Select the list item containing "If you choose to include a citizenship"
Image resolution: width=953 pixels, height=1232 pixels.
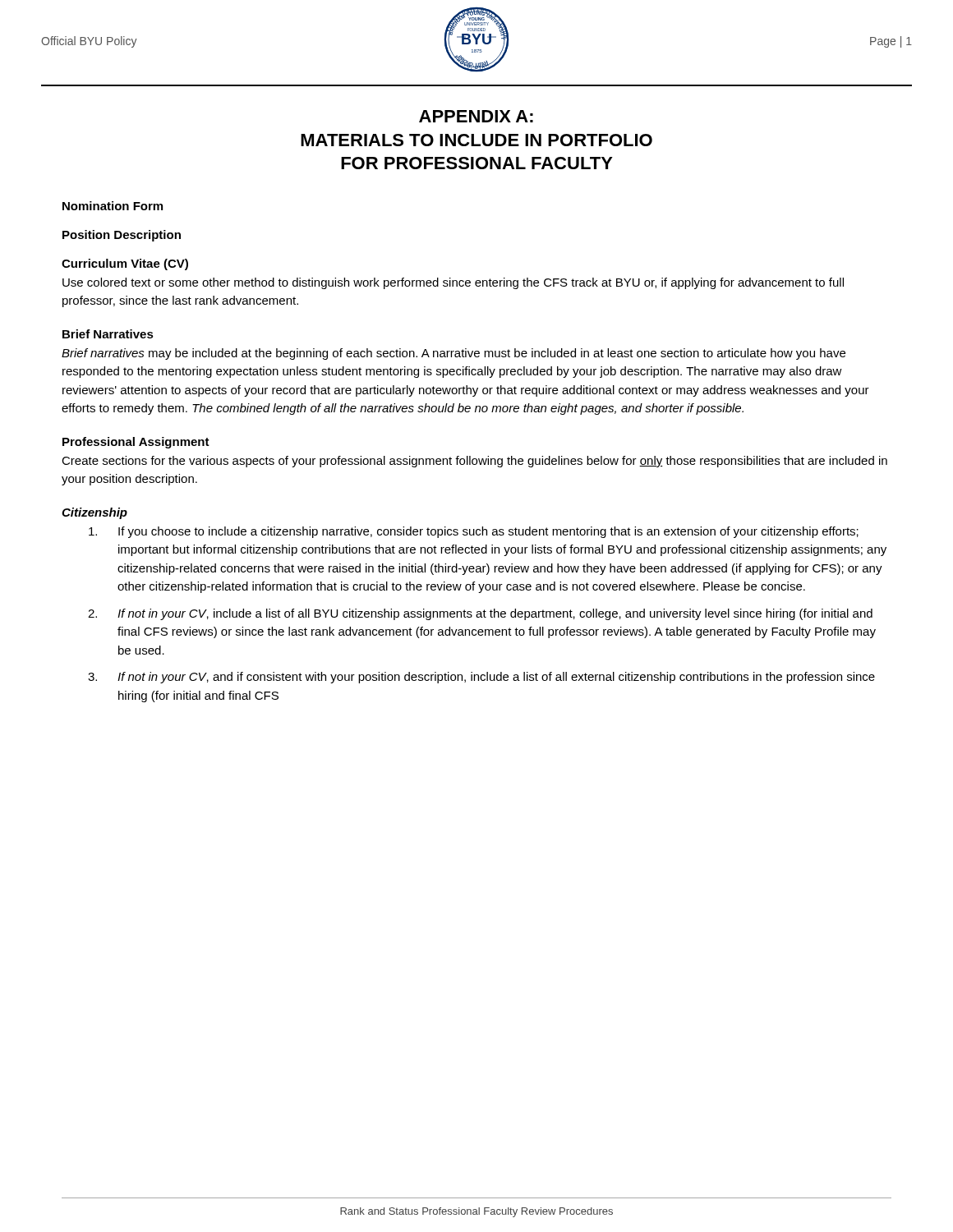[490, 559]
